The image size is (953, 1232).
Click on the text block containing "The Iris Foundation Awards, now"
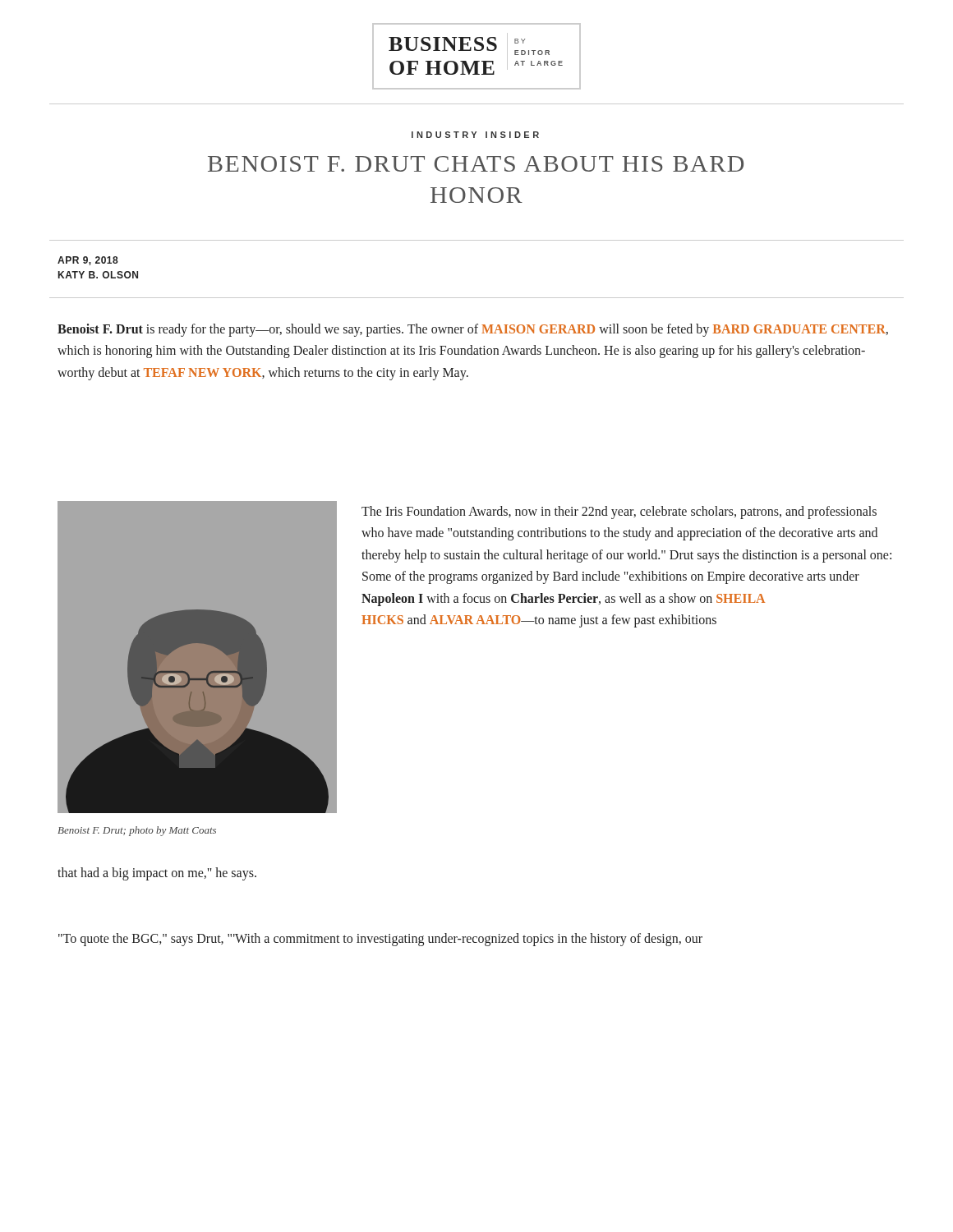[627, 565]
